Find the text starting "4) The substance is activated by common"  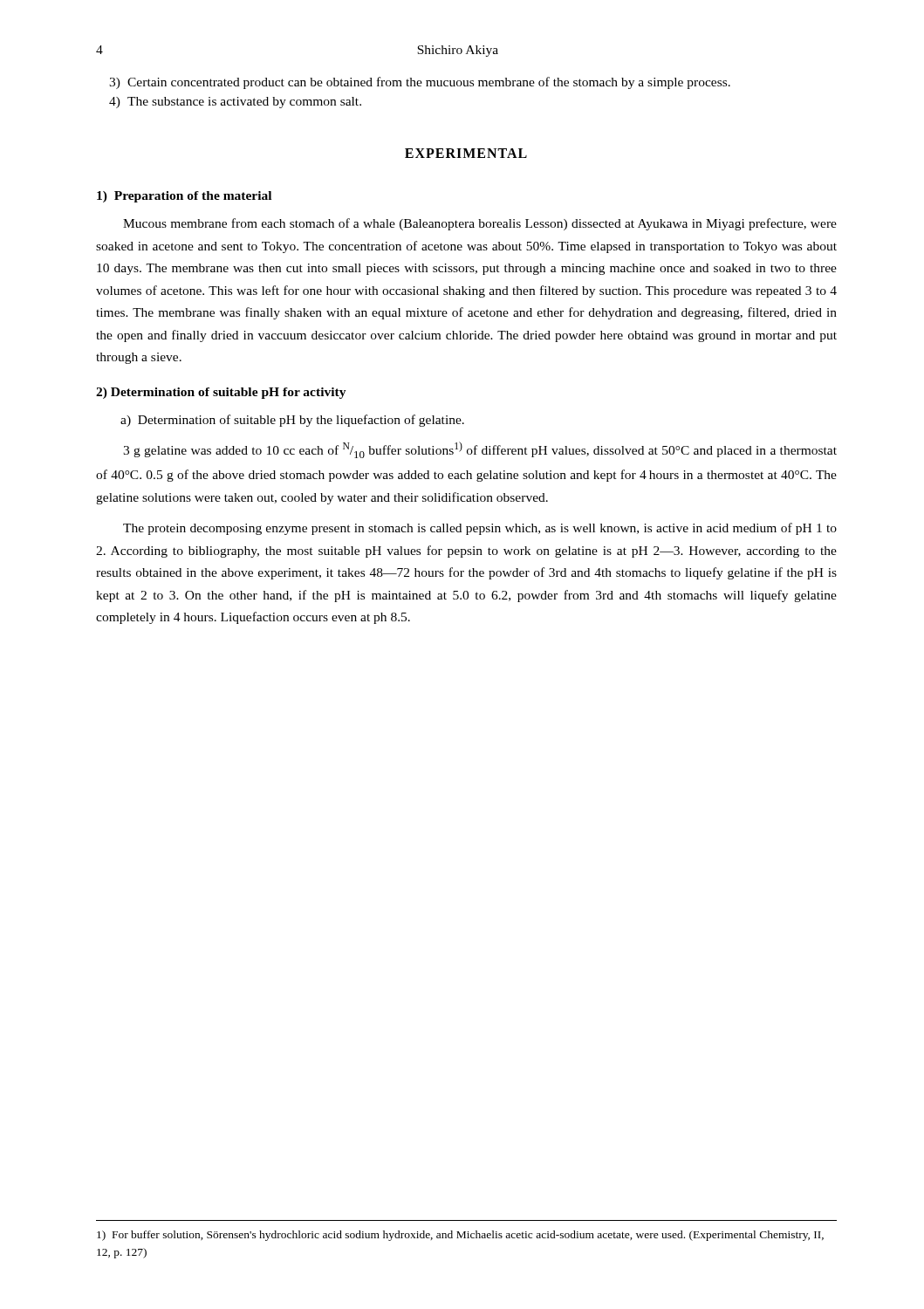point(229,101)
